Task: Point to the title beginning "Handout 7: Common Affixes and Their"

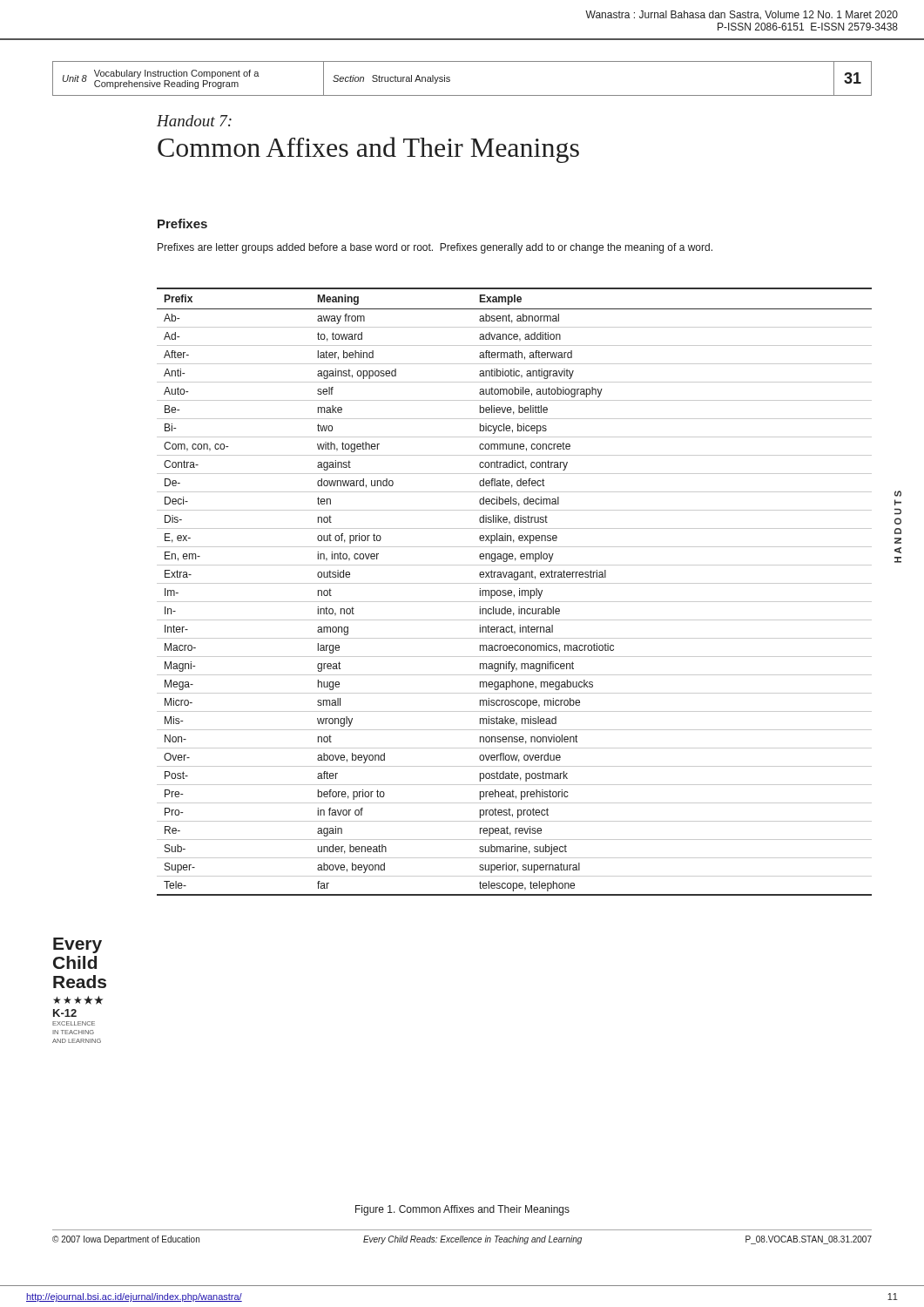Action: [x=514, y=137]
